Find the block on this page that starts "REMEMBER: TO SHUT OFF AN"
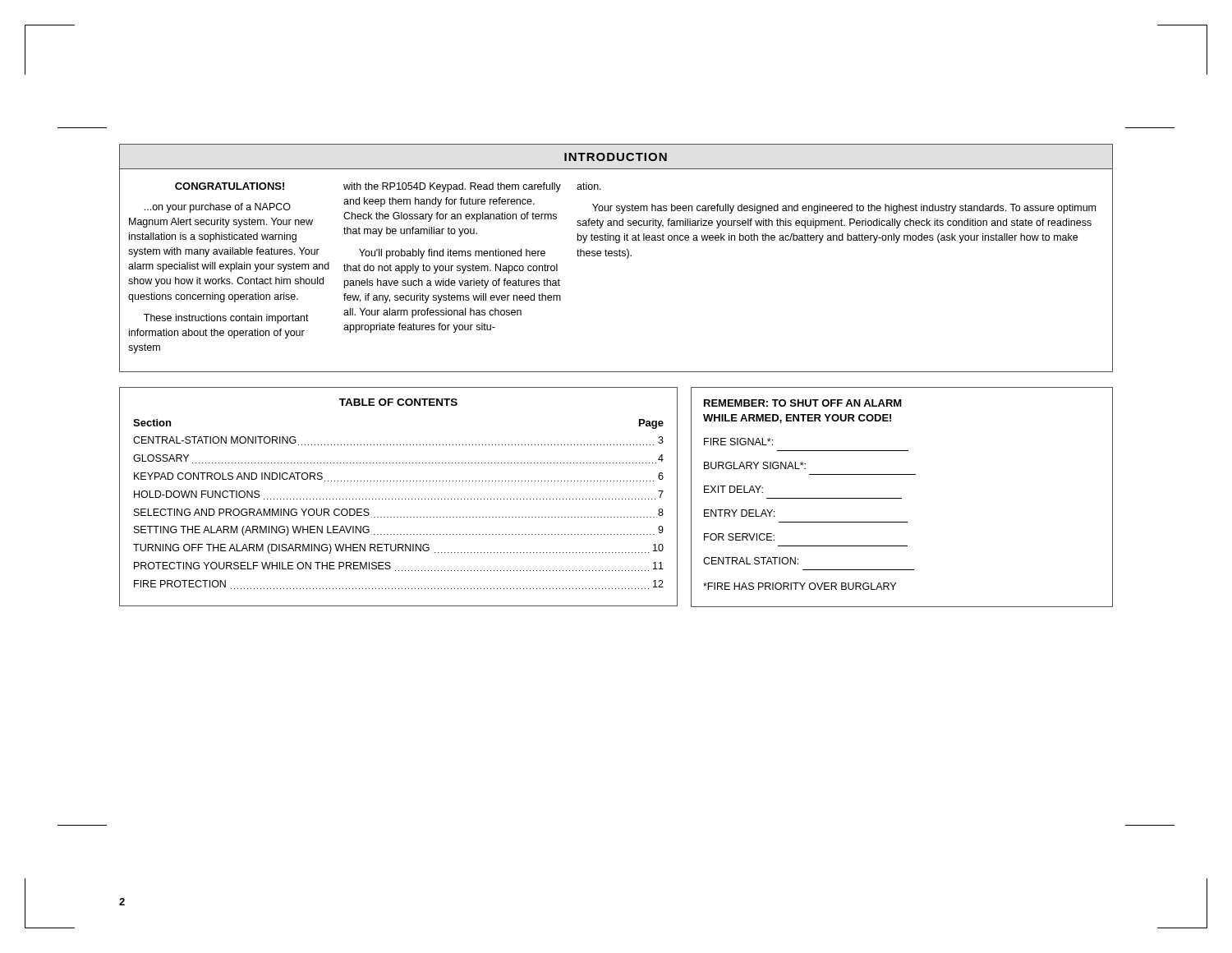This screenshot has height=953, width=1232. coord(902,496)
